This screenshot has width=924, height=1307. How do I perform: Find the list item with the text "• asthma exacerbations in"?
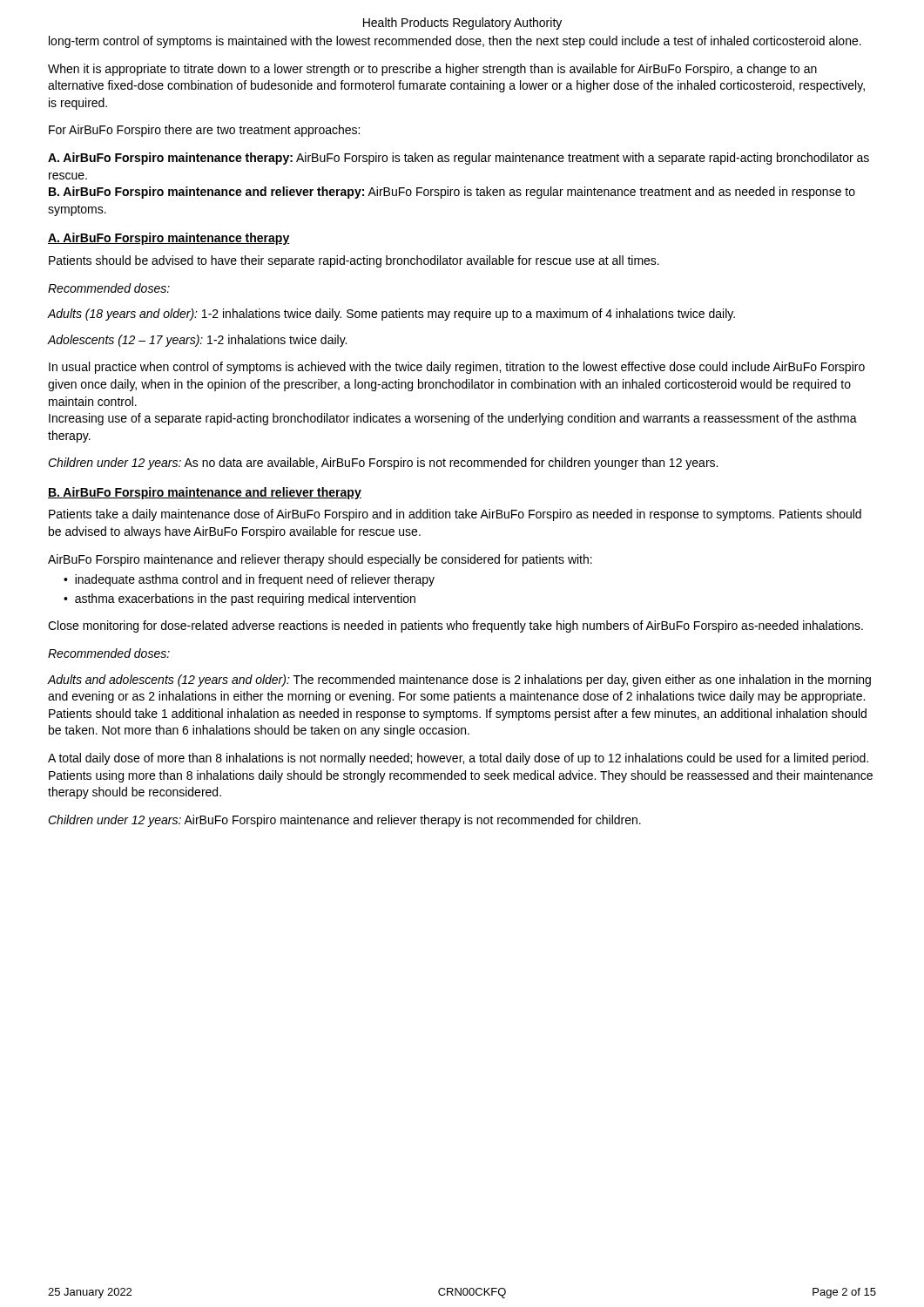point(240,598)
